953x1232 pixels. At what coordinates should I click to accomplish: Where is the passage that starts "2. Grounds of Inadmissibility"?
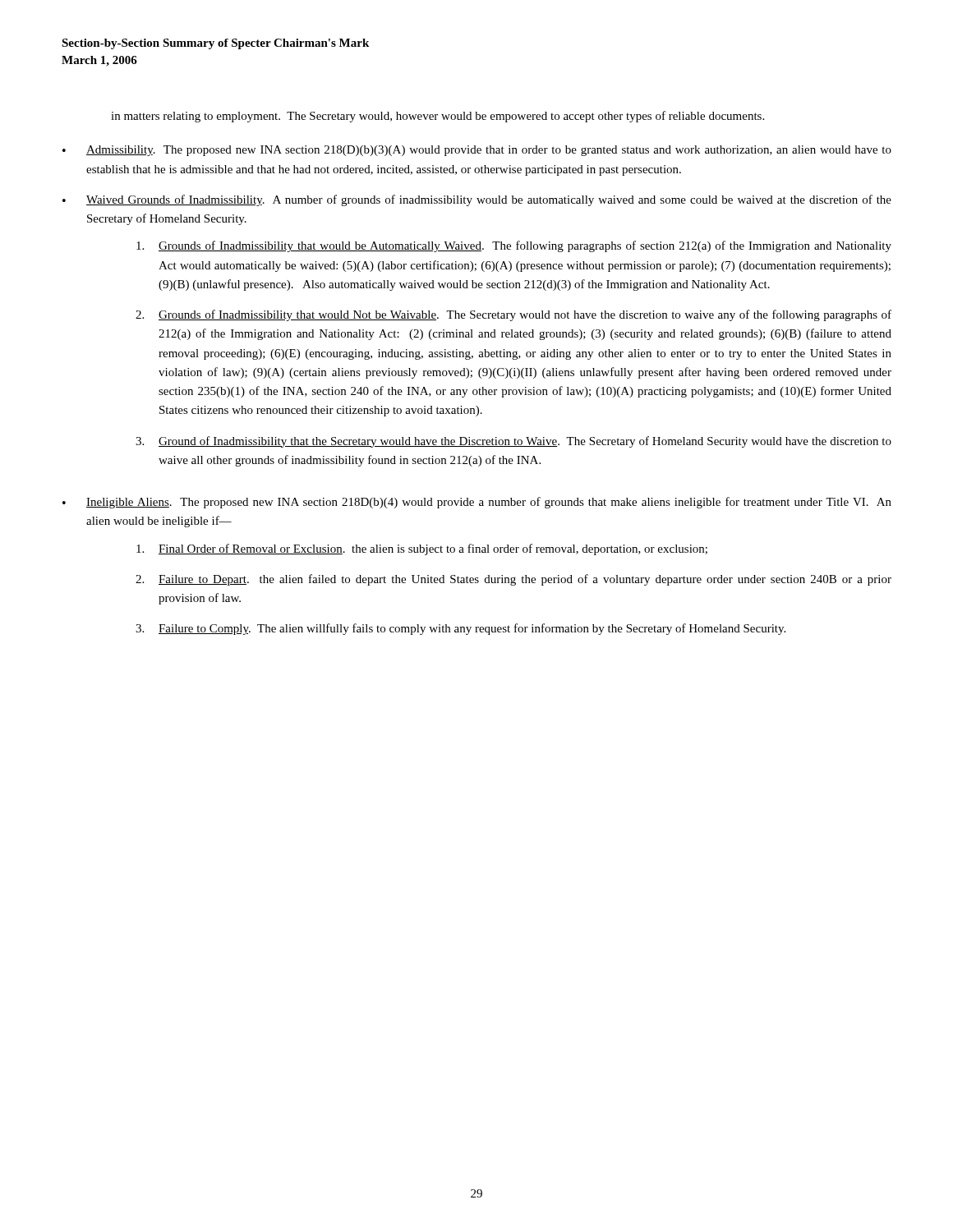pyautogui.click(x=513, y=363)
